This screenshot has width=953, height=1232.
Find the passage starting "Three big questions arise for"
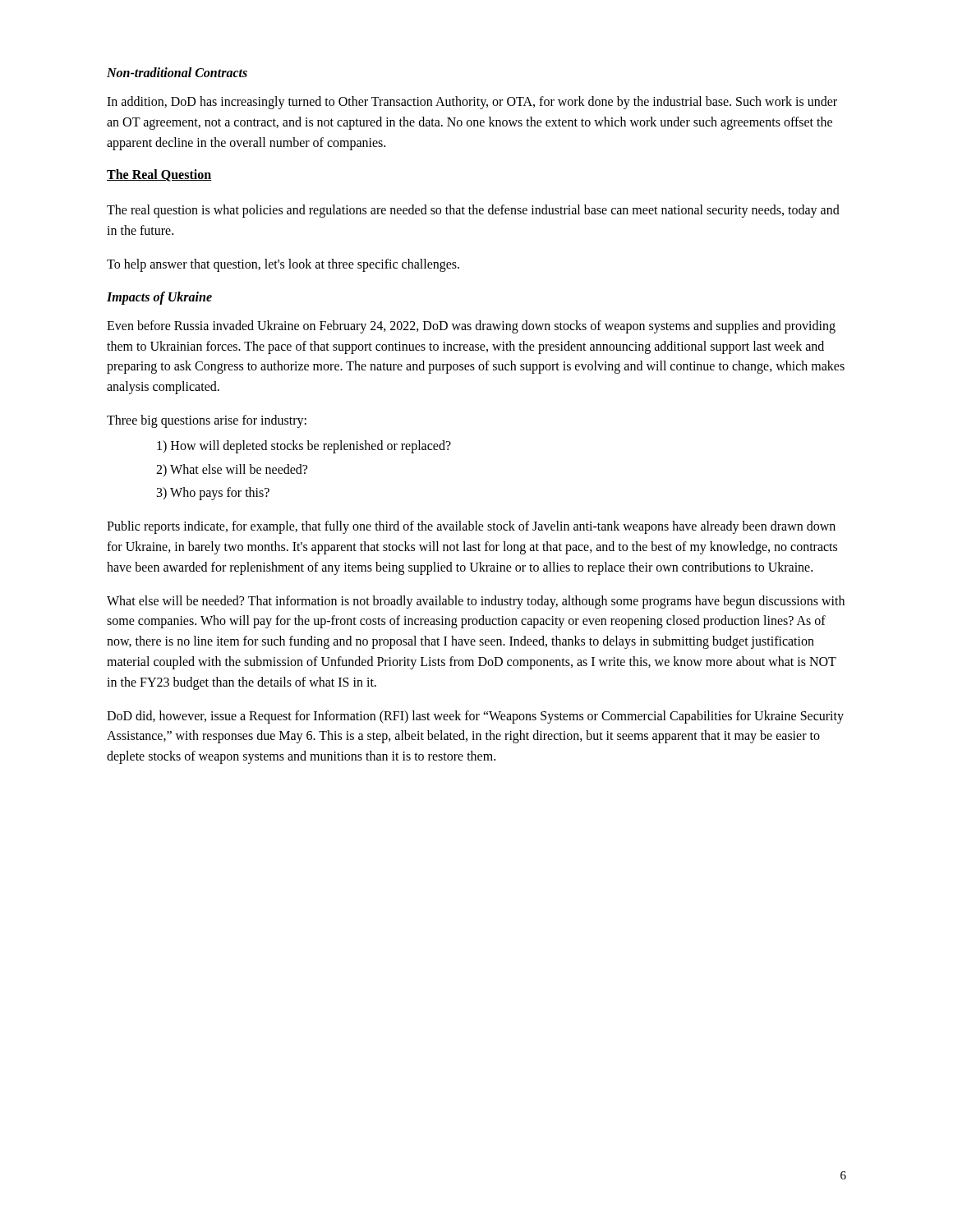point(207,420)
